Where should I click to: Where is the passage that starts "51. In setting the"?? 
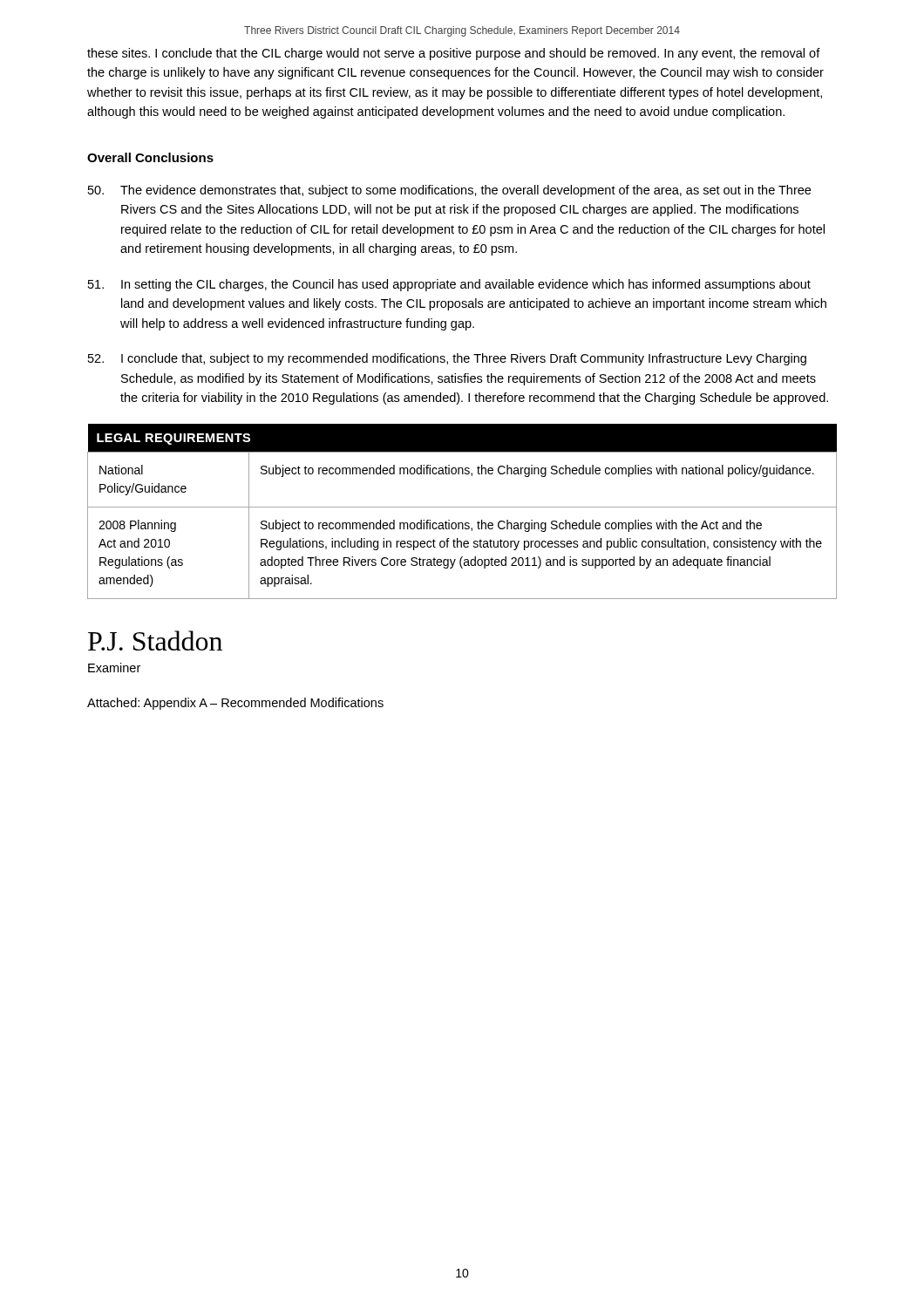pyautogui.click(x=462, y=304)
